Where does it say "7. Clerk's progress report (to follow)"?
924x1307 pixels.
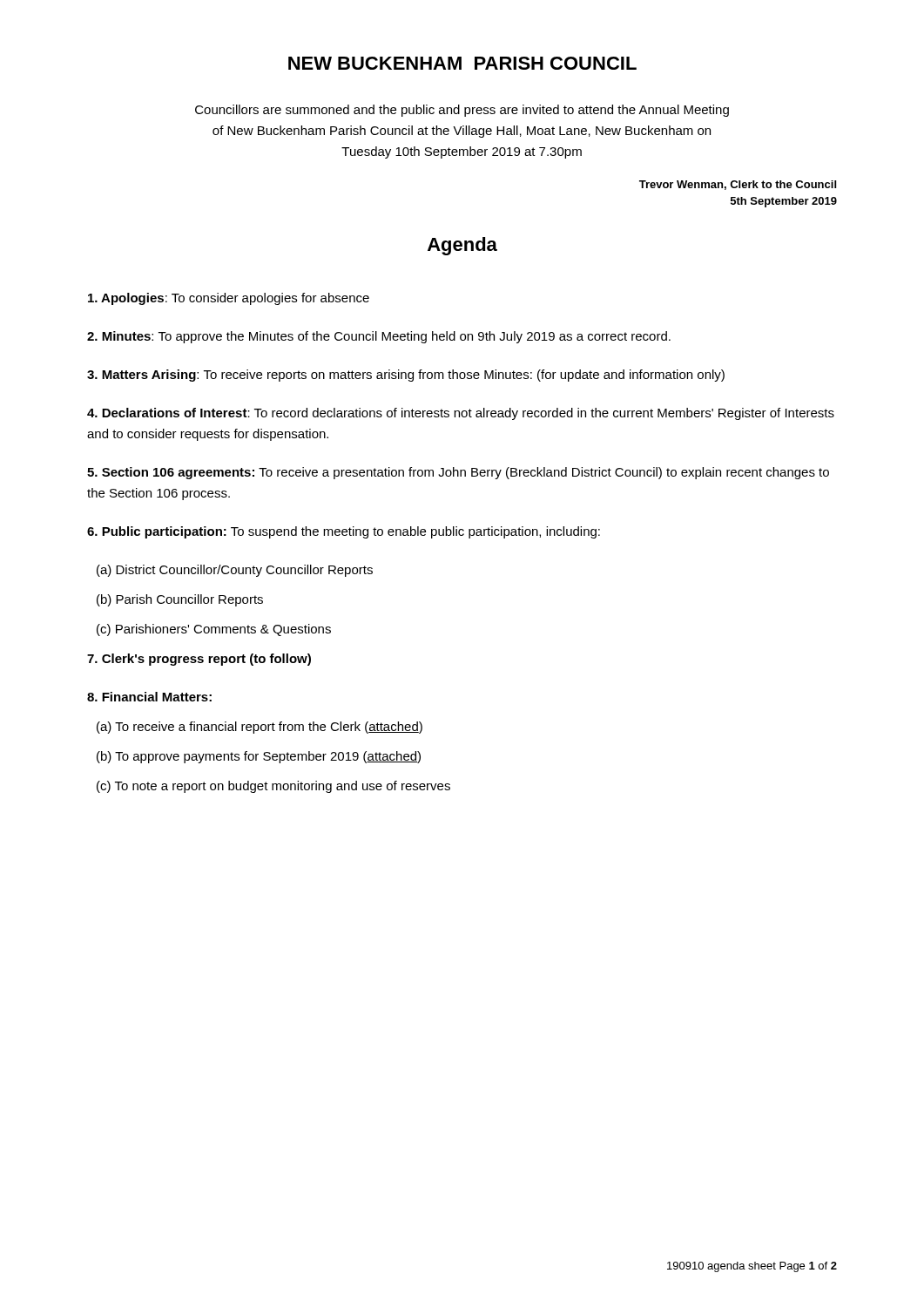(199, 658)
